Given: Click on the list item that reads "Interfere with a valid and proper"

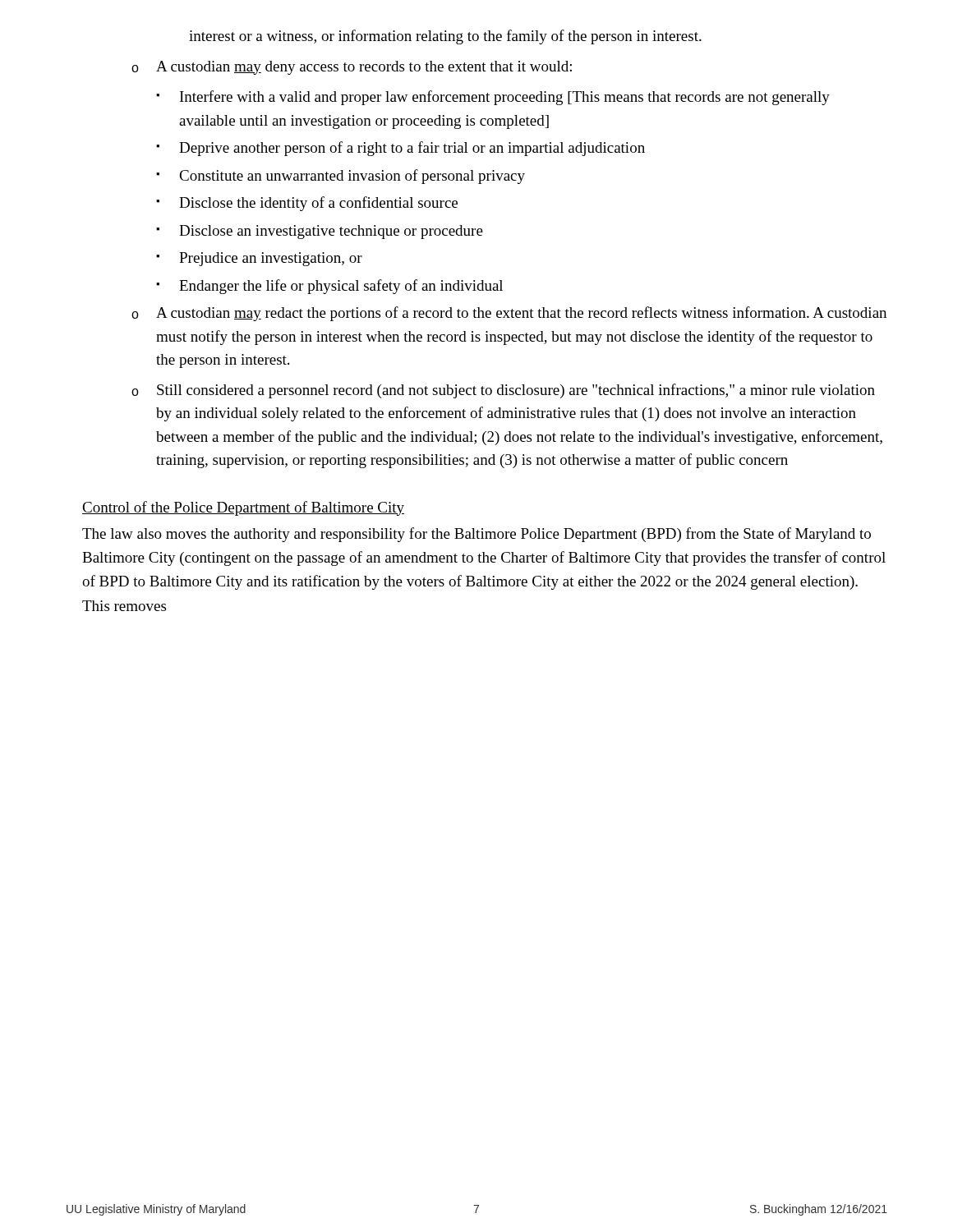Looking at the screenshot, I should pyautogui.click(x=522, y=109).
